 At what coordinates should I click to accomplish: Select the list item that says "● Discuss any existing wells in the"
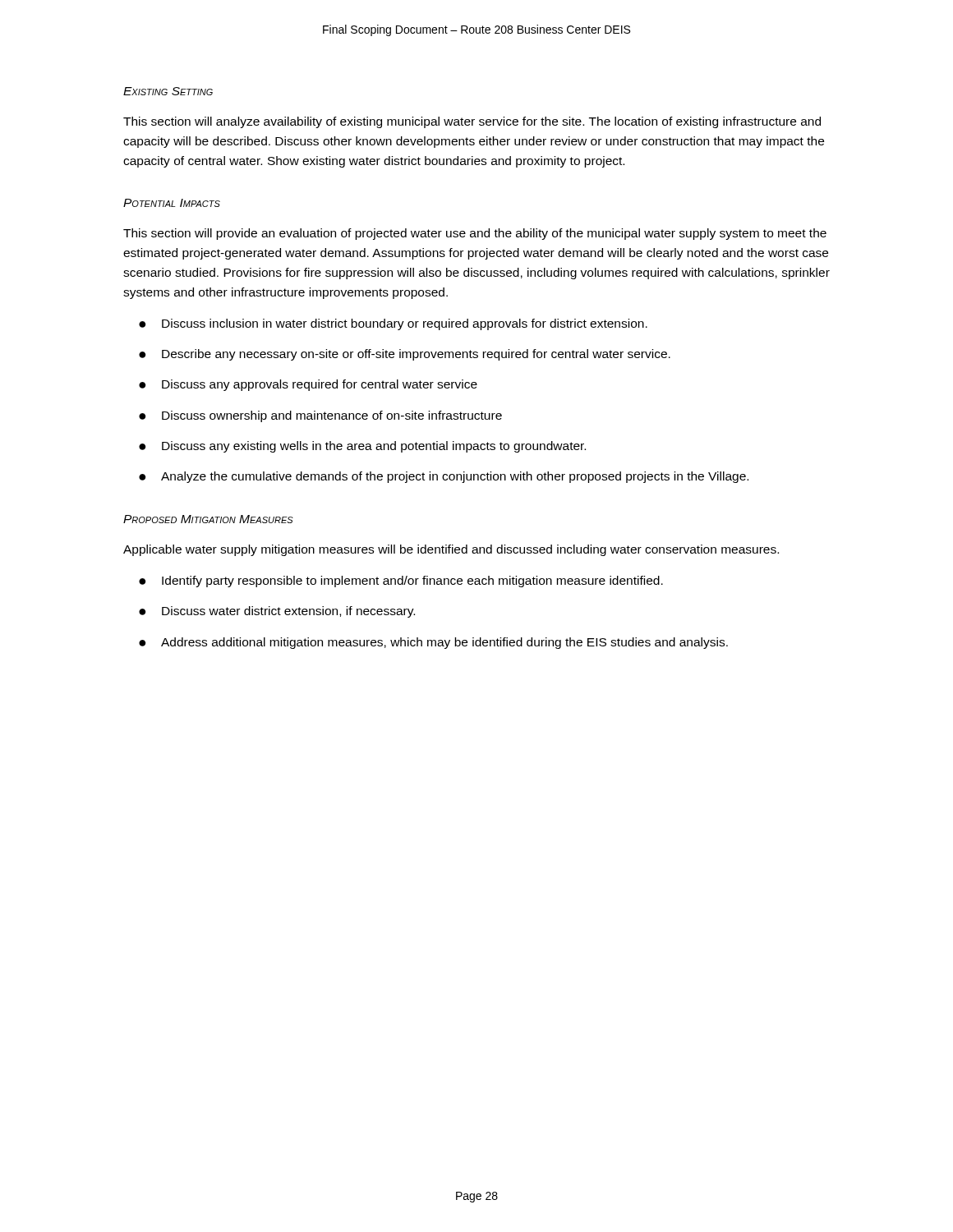(x=484, y=446)
